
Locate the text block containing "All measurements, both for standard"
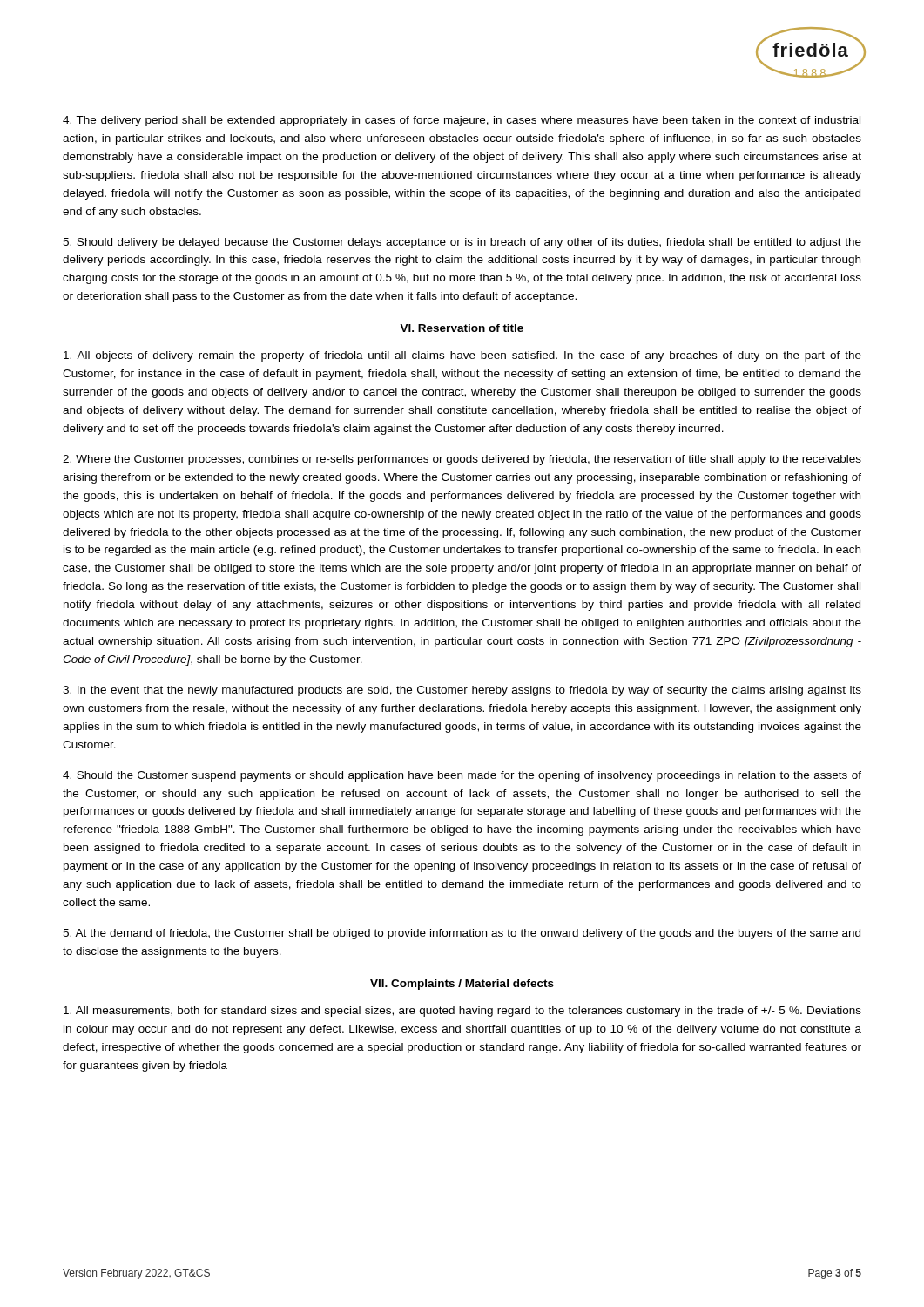click(x=462, y=1038)
